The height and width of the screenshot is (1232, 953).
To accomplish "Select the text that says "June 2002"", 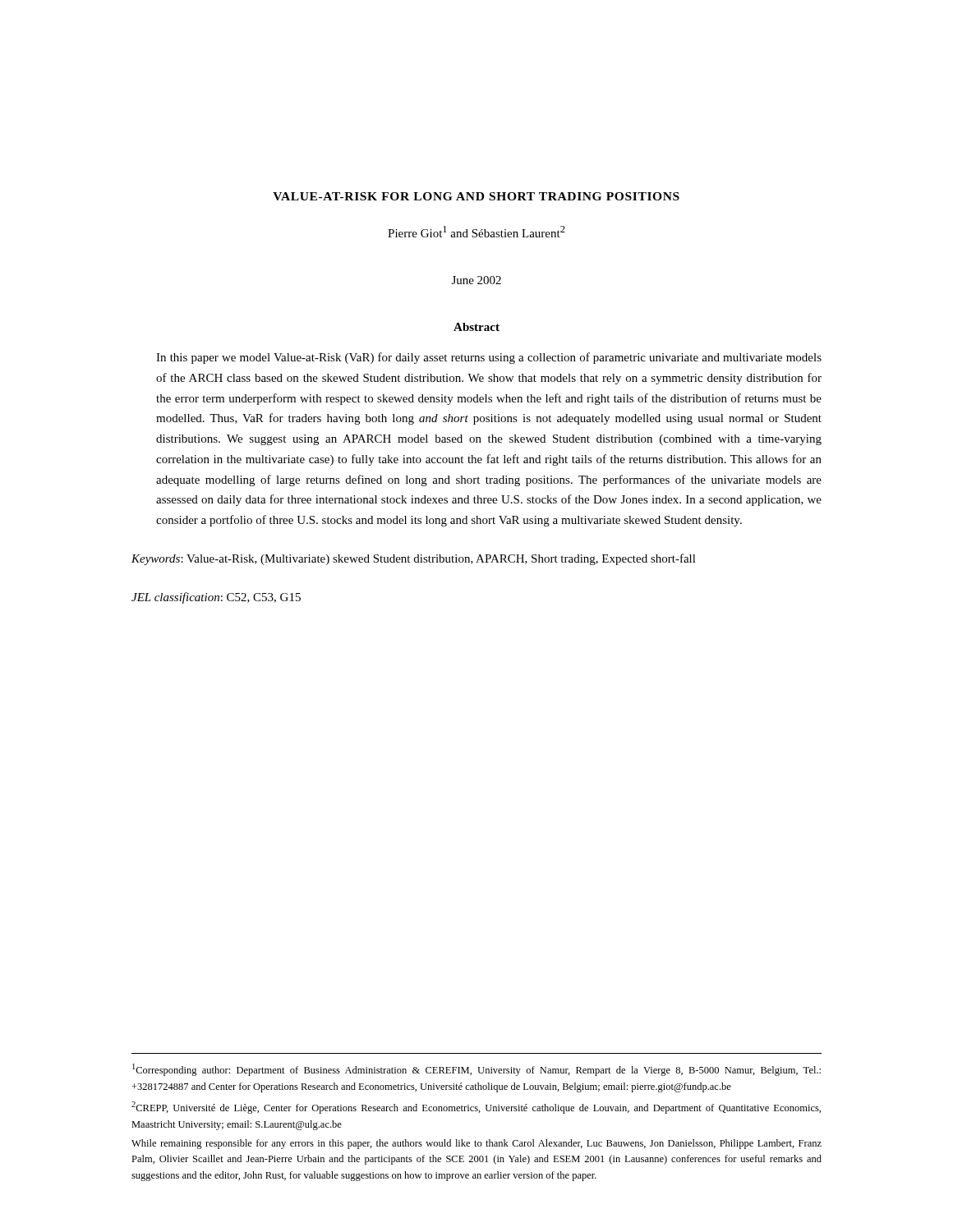I will click(476, 280).
